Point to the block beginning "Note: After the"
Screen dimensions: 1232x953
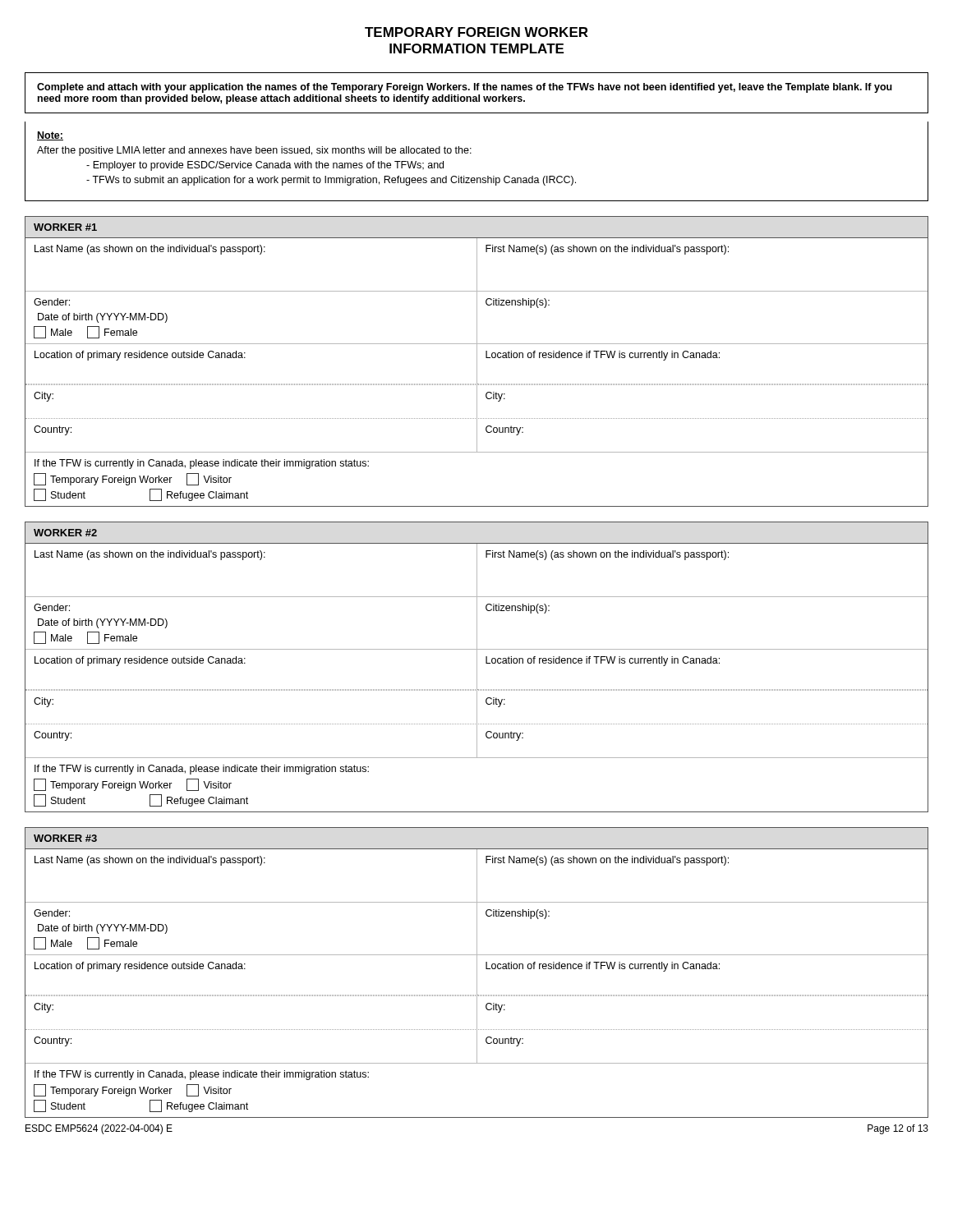[x=476, y=158]
